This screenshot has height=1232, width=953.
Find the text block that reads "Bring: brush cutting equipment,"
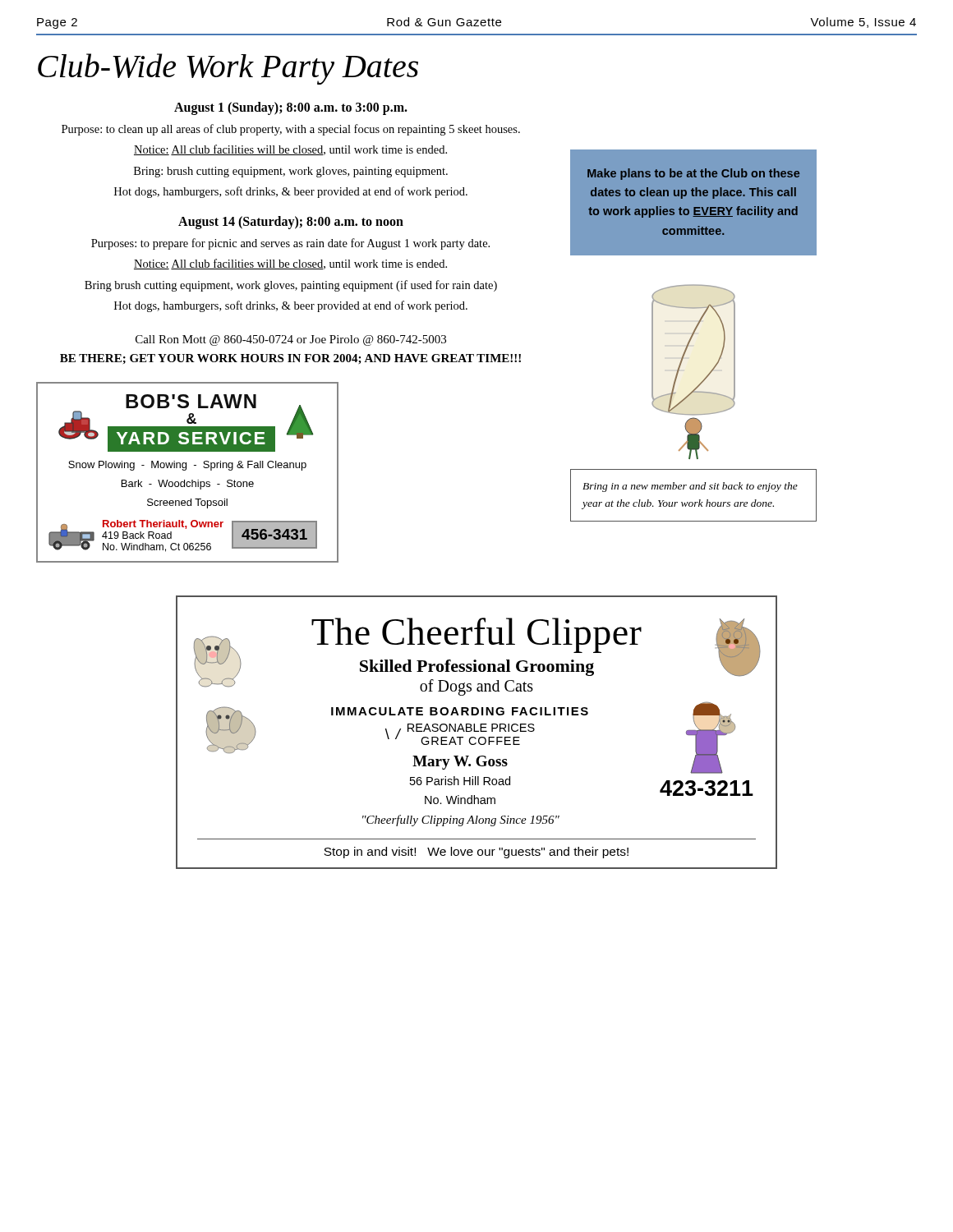point(291,171)
